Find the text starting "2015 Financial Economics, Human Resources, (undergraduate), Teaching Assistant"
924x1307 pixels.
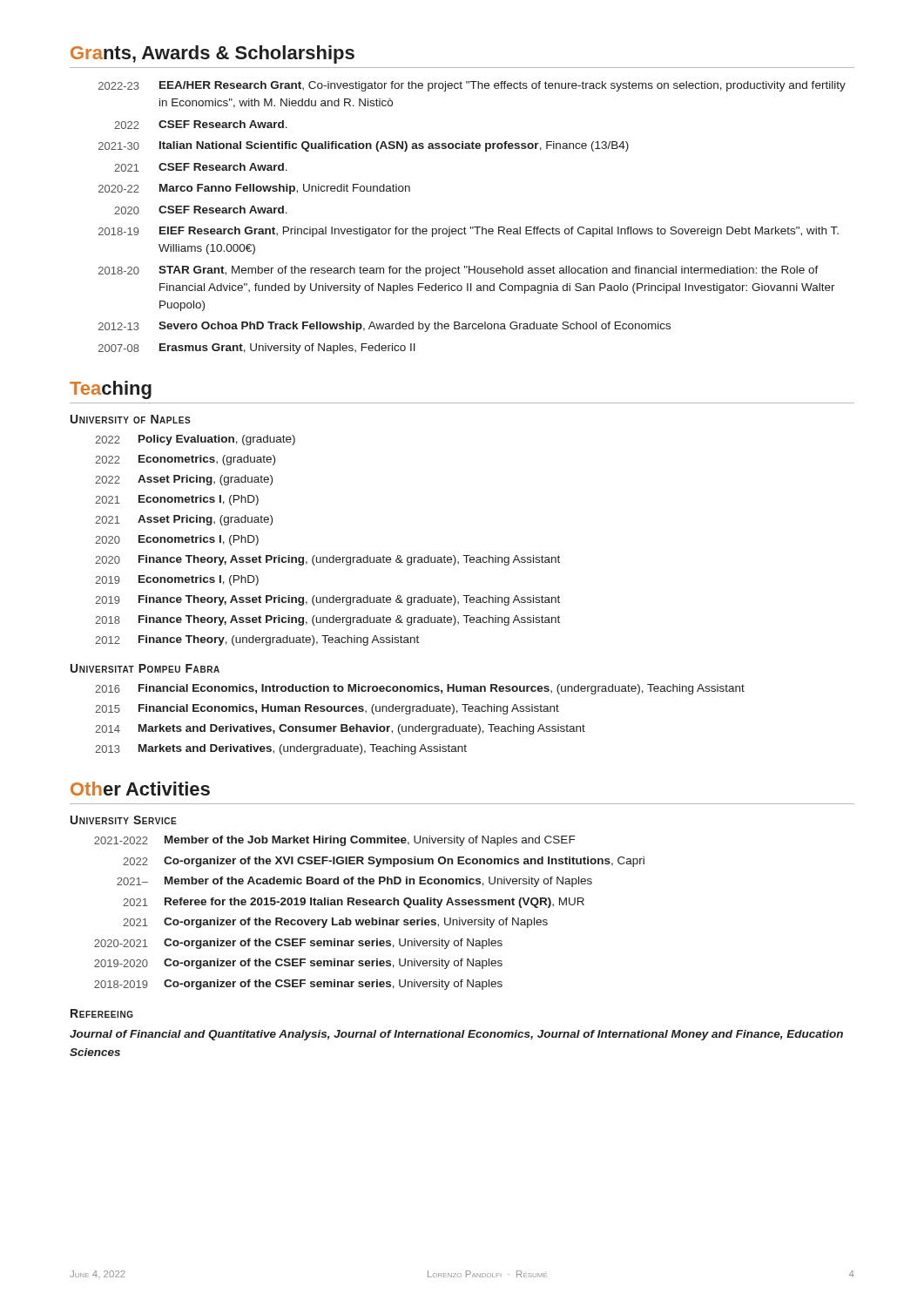462,708
